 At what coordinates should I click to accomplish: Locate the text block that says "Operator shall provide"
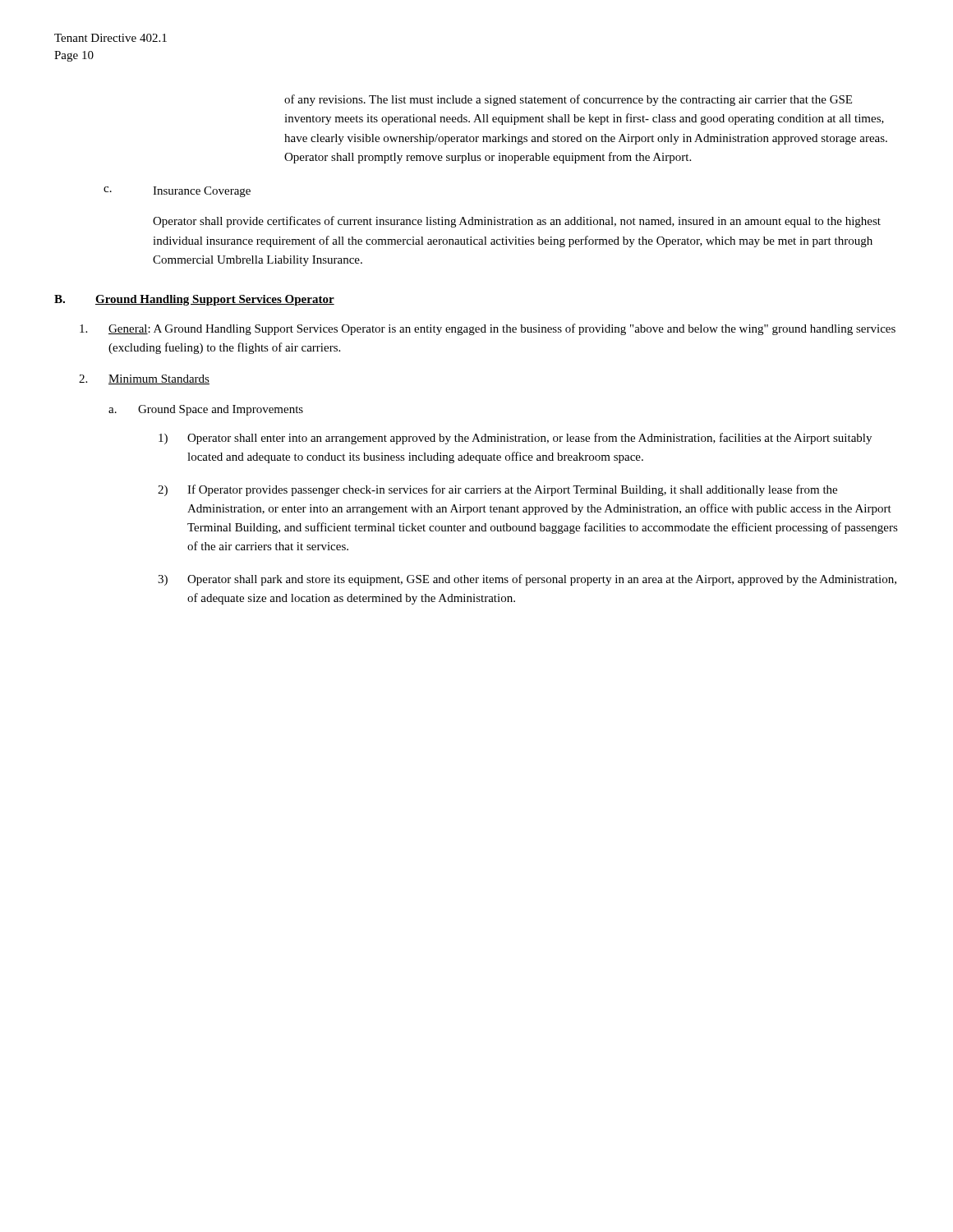(517, 240)
